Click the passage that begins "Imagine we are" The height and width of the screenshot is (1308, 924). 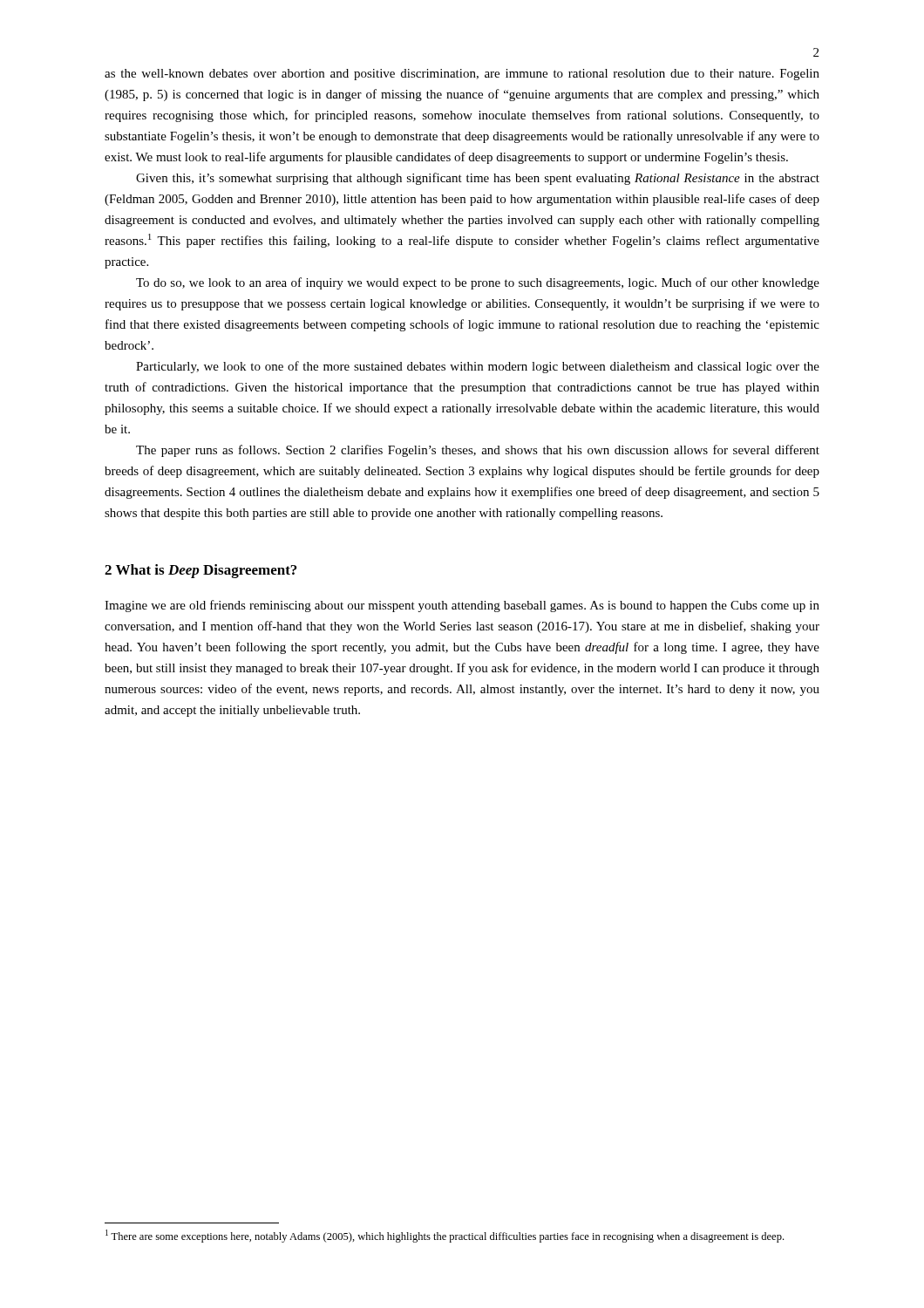tap(462, 657)
